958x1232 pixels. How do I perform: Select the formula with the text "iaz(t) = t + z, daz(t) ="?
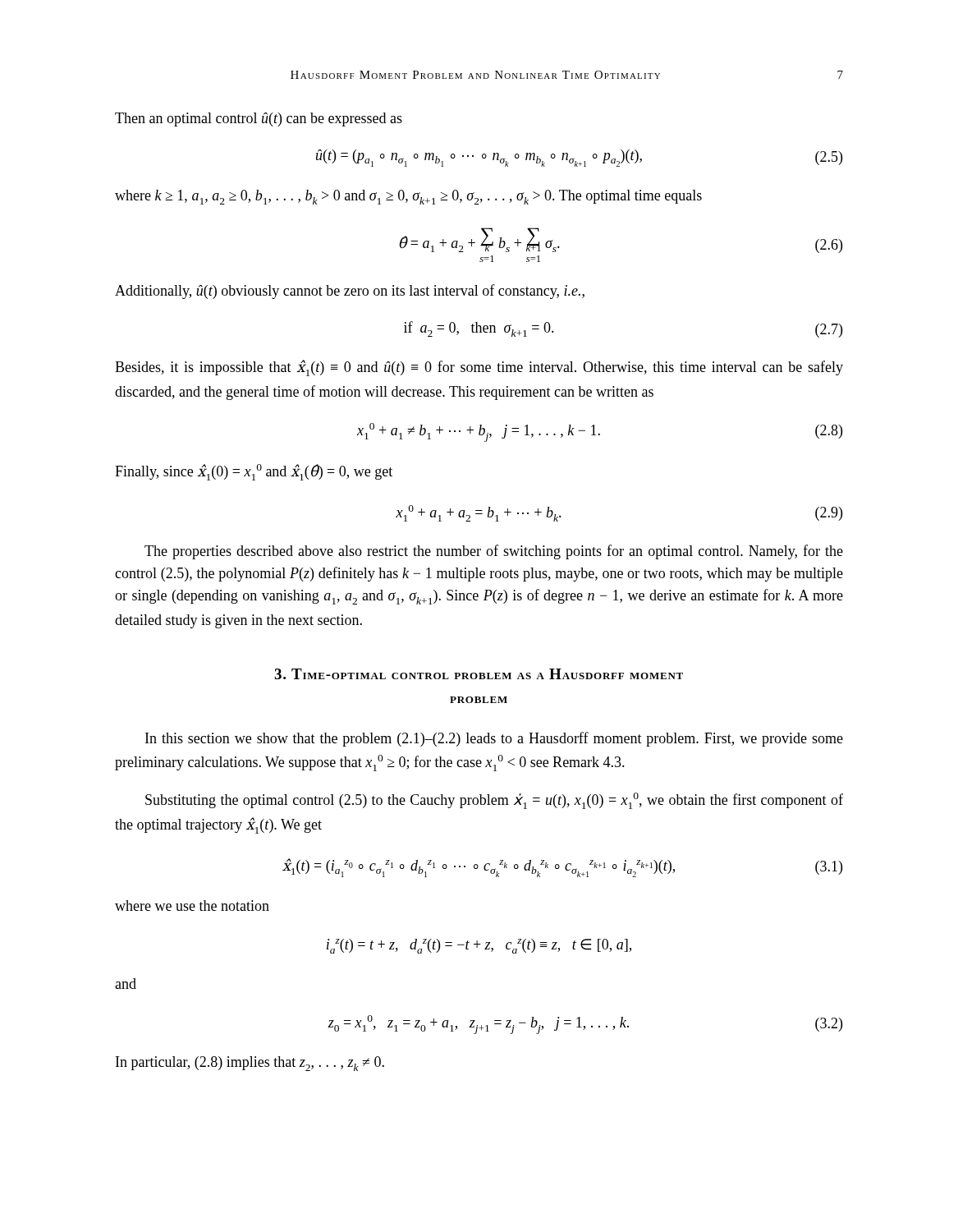[x=479, y=945]
